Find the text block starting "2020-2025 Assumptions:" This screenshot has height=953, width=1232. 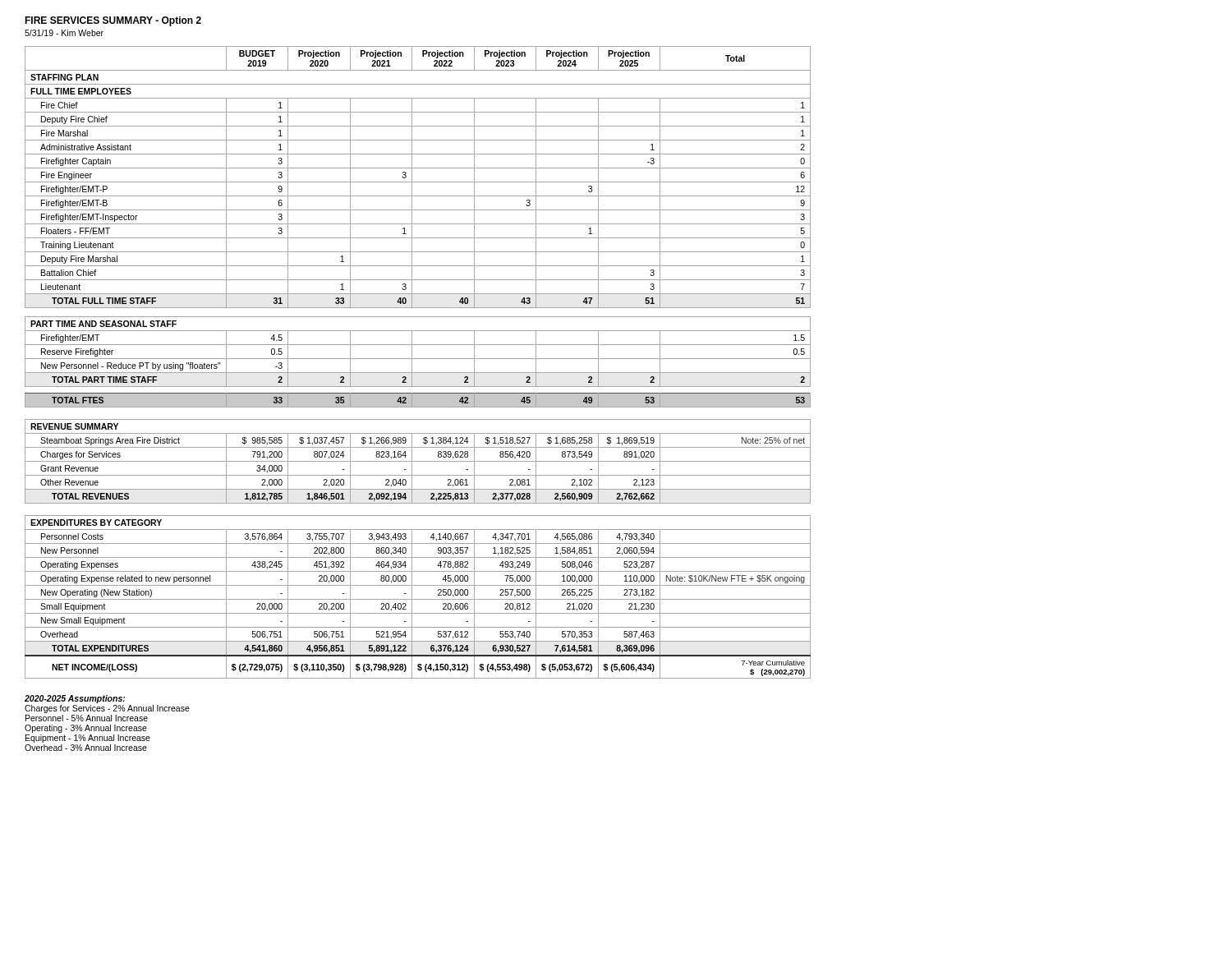coord(75,698)
